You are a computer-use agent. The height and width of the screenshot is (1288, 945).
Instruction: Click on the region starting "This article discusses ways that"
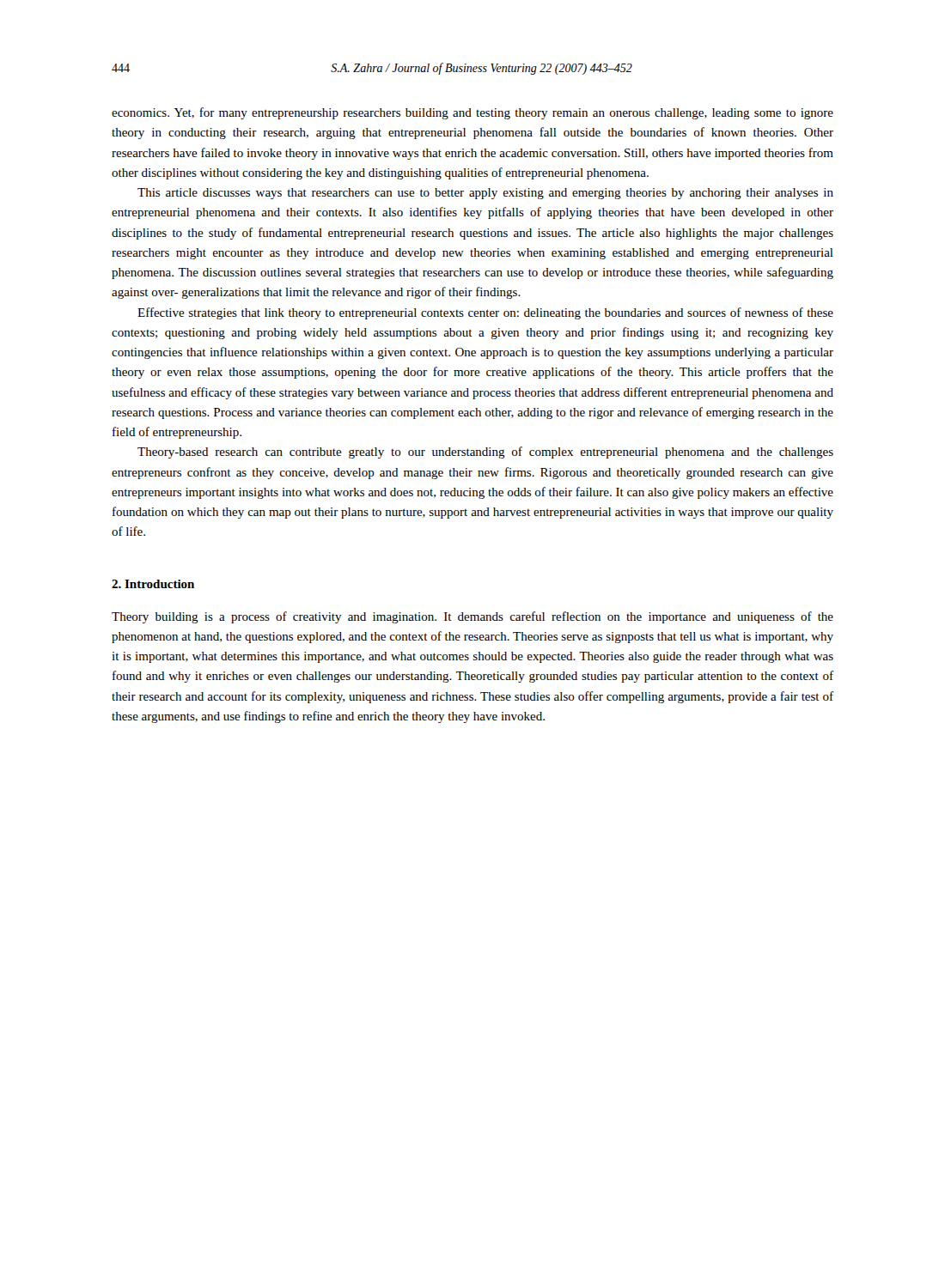point(472,242)
